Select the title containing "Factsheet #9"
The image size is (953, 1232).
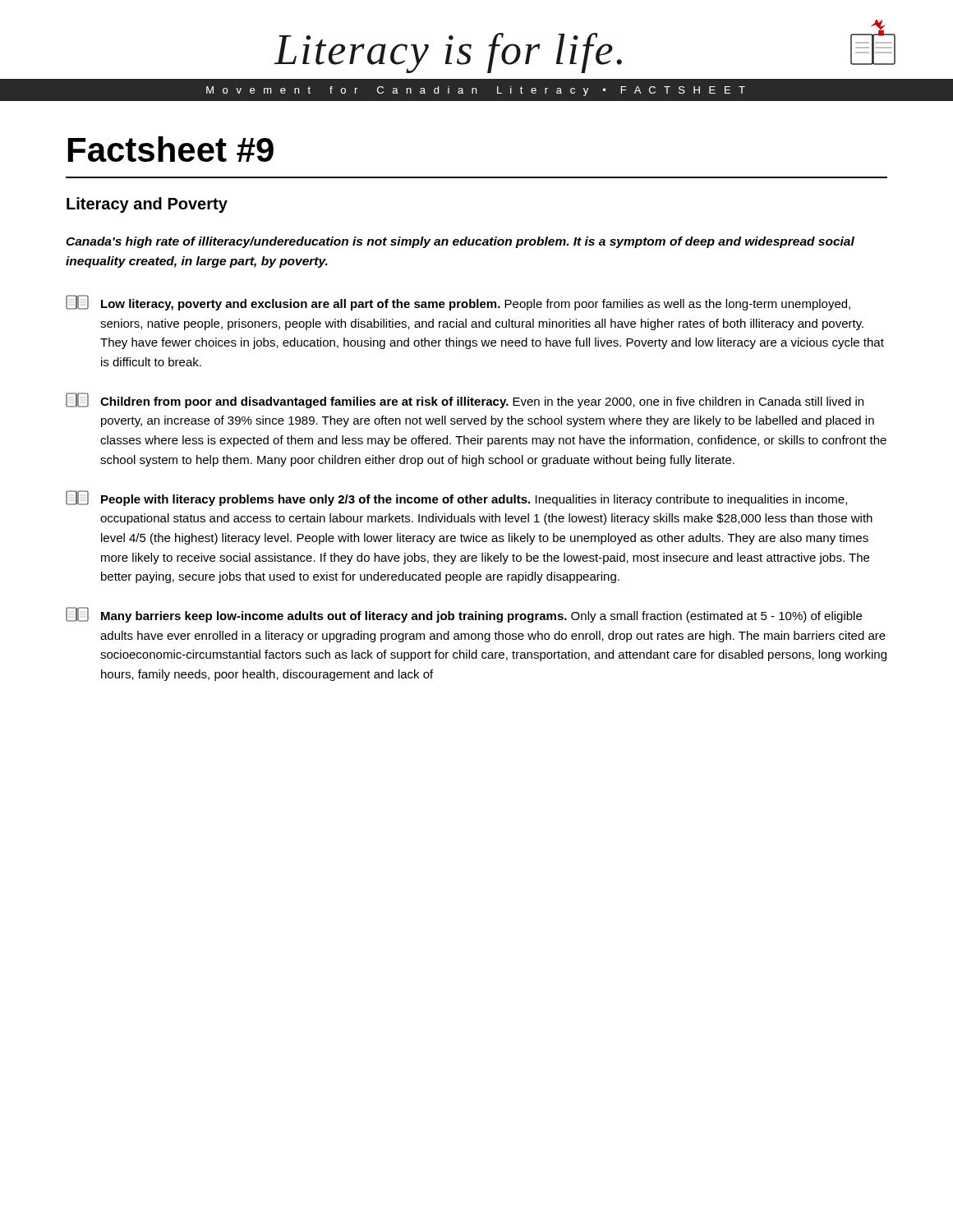click(x=171, y=149)
